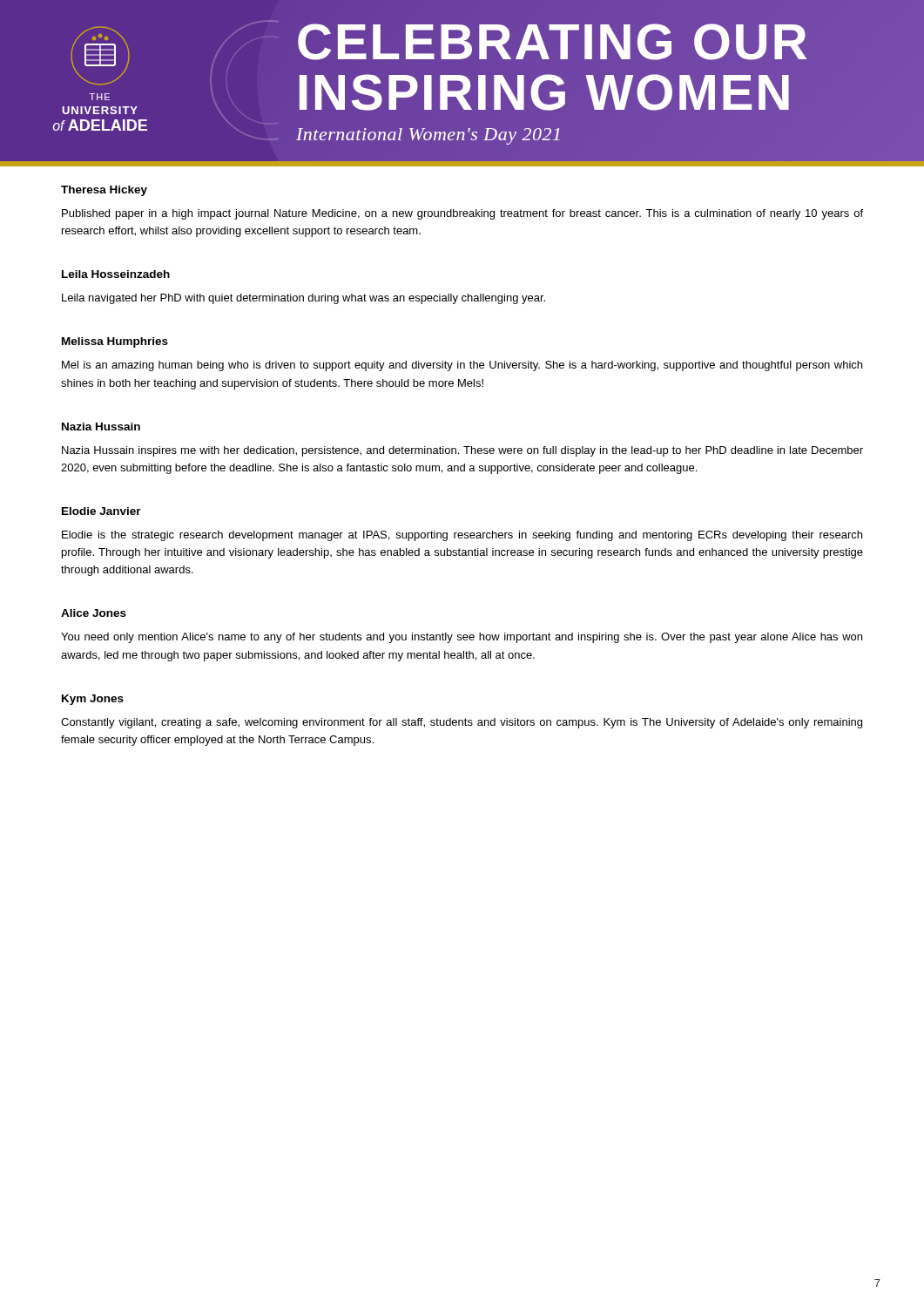Click on the passage starting "Alice Jones"
Image resolution: width=924 pixels, height=1307 pixels.
94,613
